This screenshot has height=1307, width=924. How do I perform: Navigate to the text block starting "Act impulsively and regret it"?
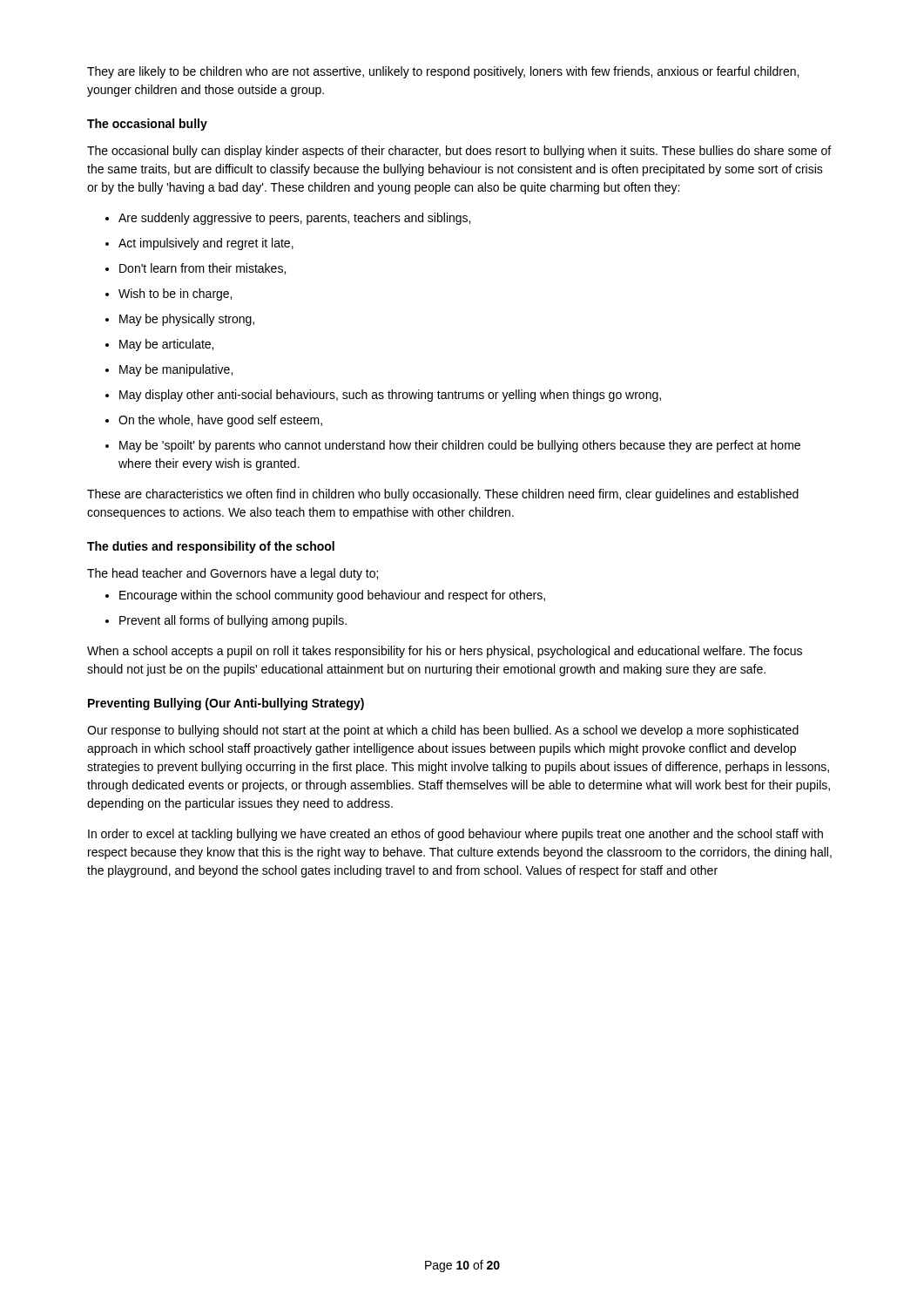206,243
